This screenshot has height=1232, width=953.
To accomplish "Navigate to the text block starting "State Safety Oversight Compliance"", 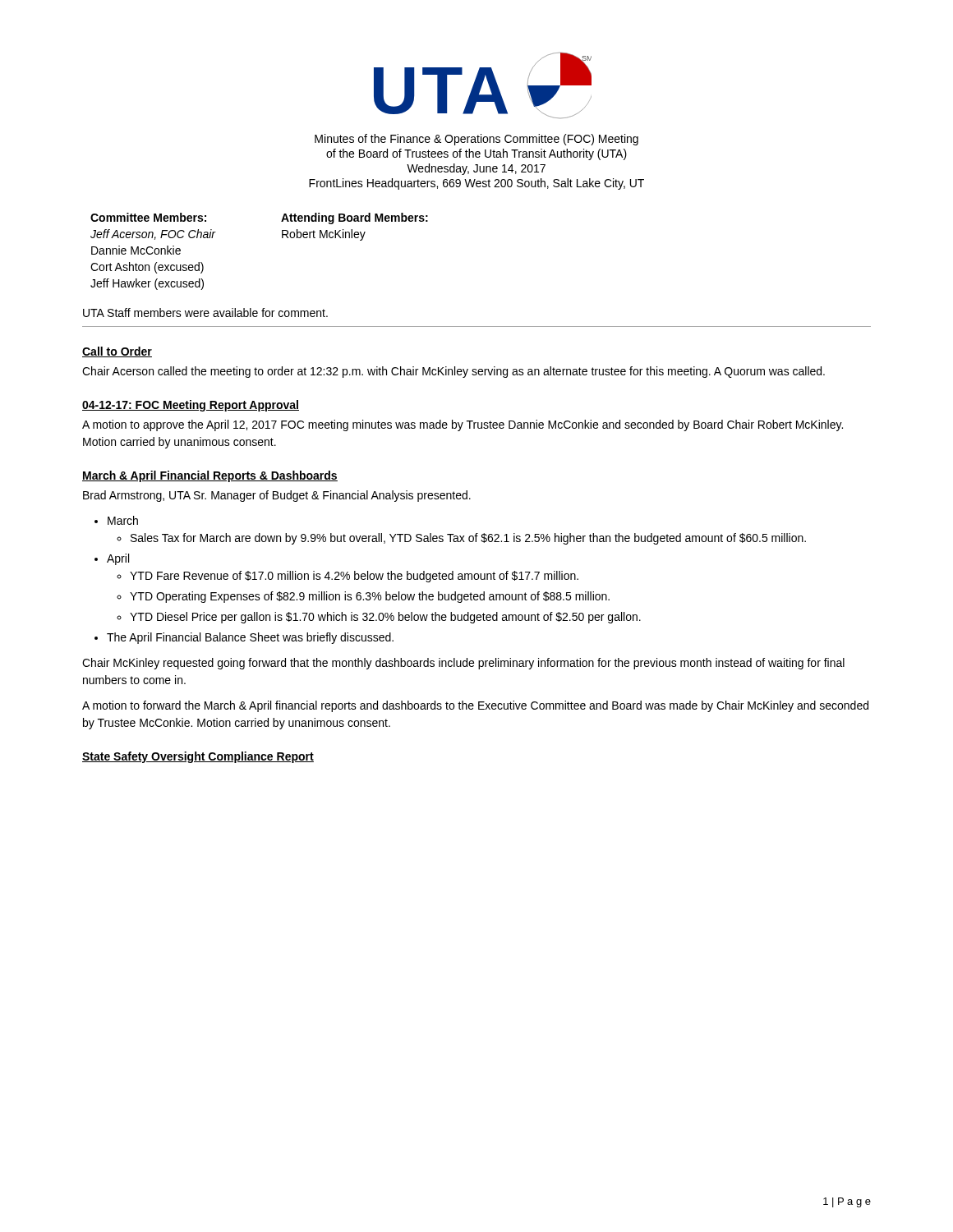I will click(198, 756).
